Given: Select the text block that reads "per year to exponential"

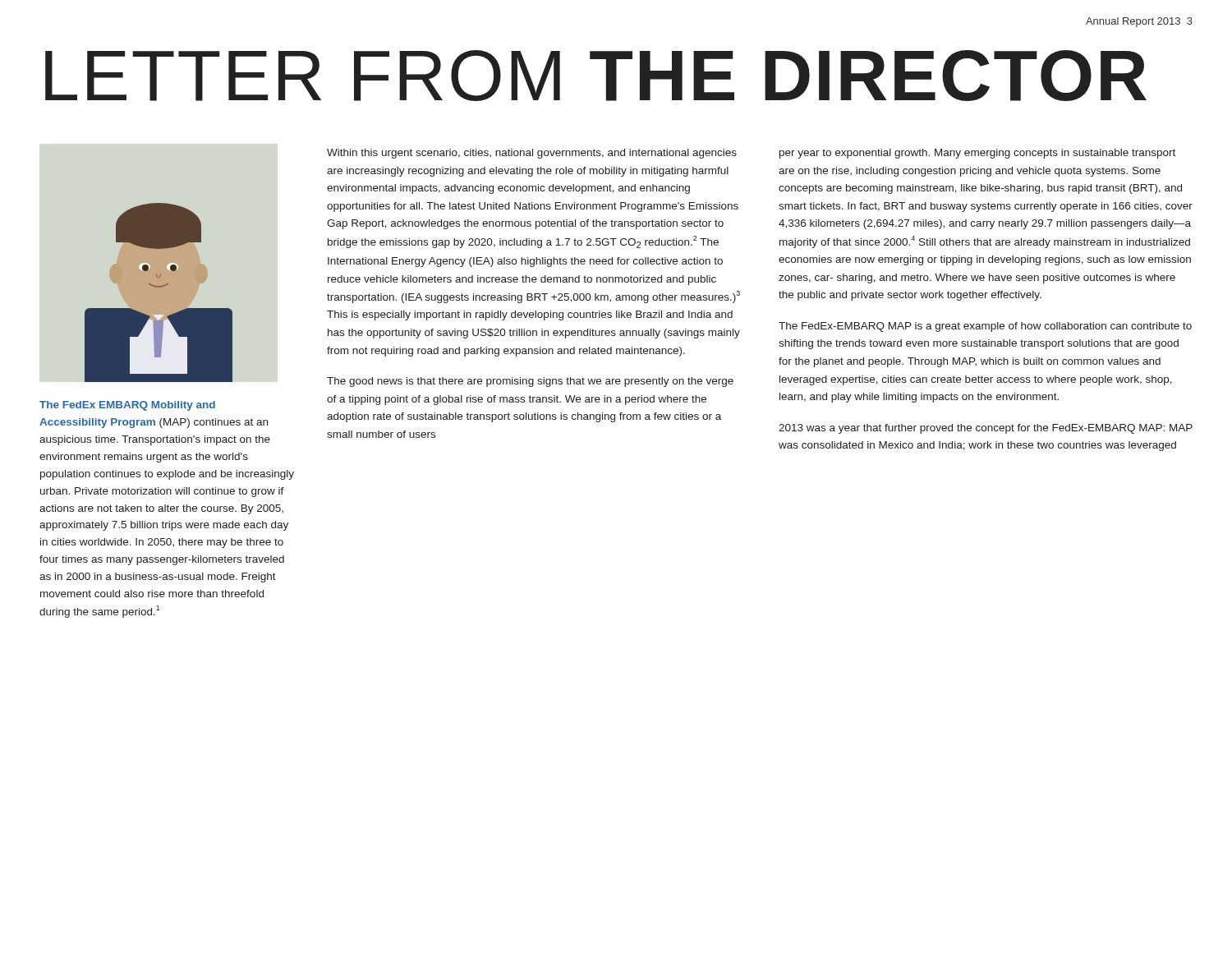Looking at the screenshot, I should (x=986, y=299).
